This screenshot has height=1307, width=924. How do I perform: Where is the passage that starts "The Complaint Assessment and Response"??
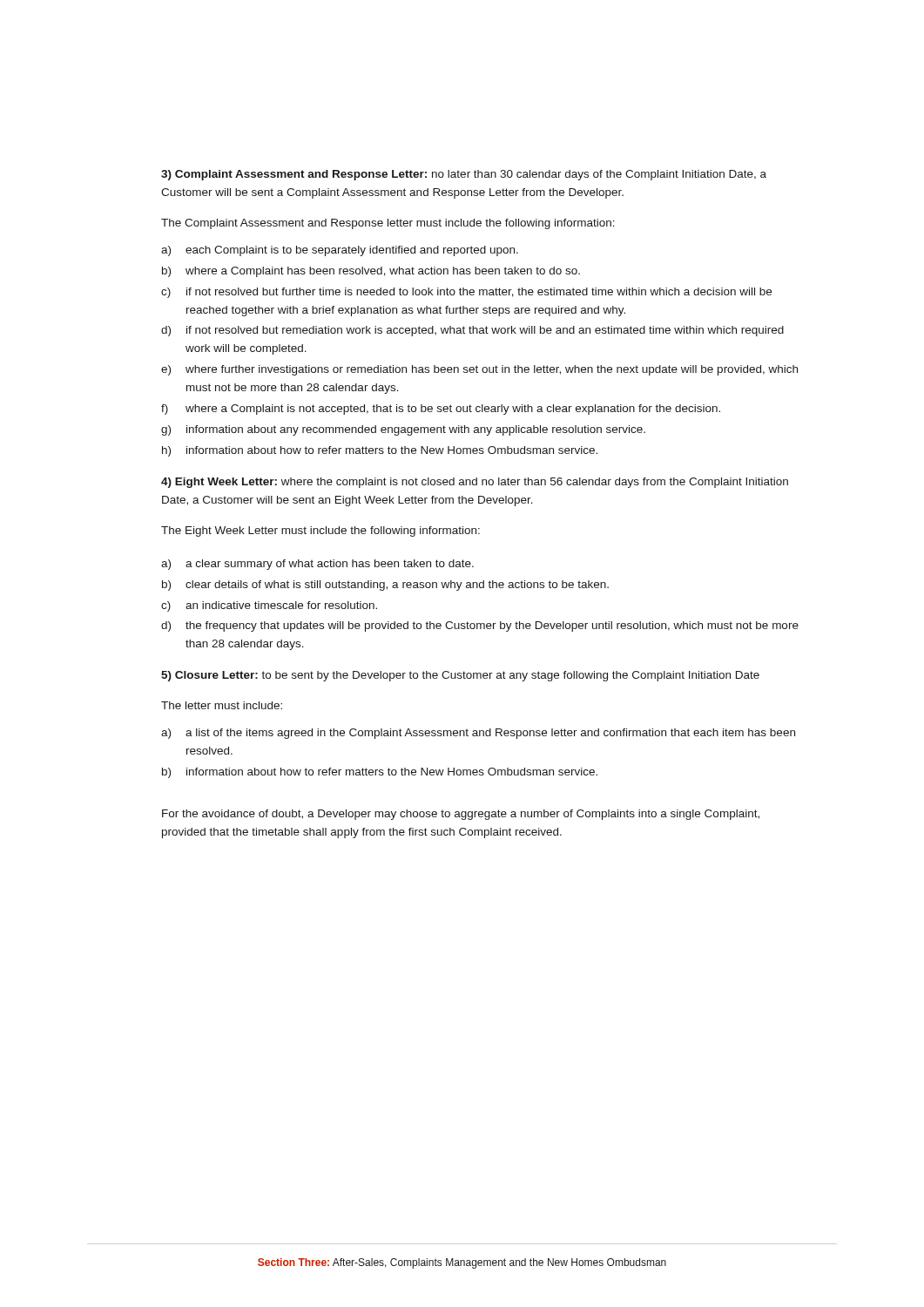[388, 222]
